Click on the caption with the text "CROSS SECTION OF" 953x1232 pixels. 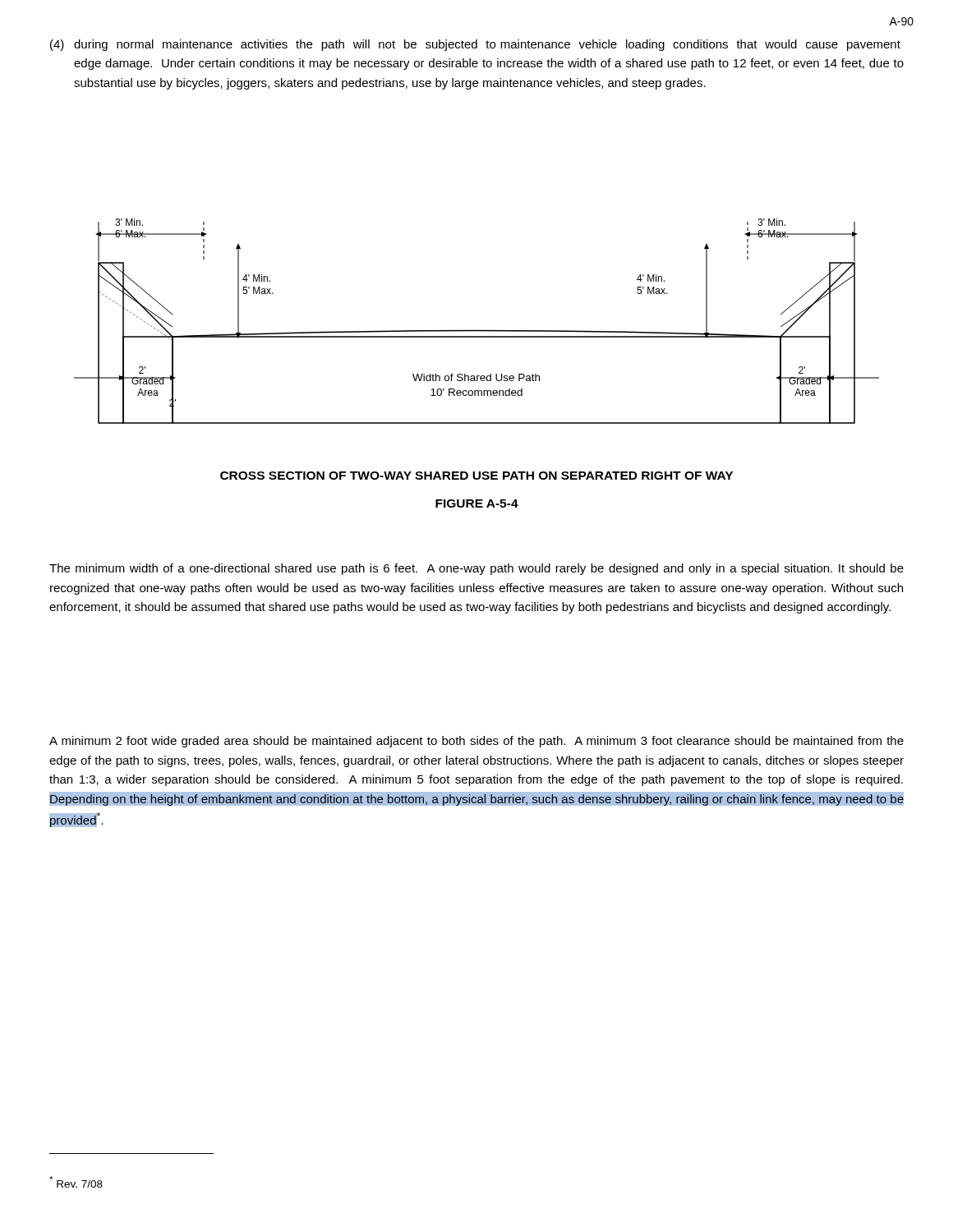pos(476,489)
